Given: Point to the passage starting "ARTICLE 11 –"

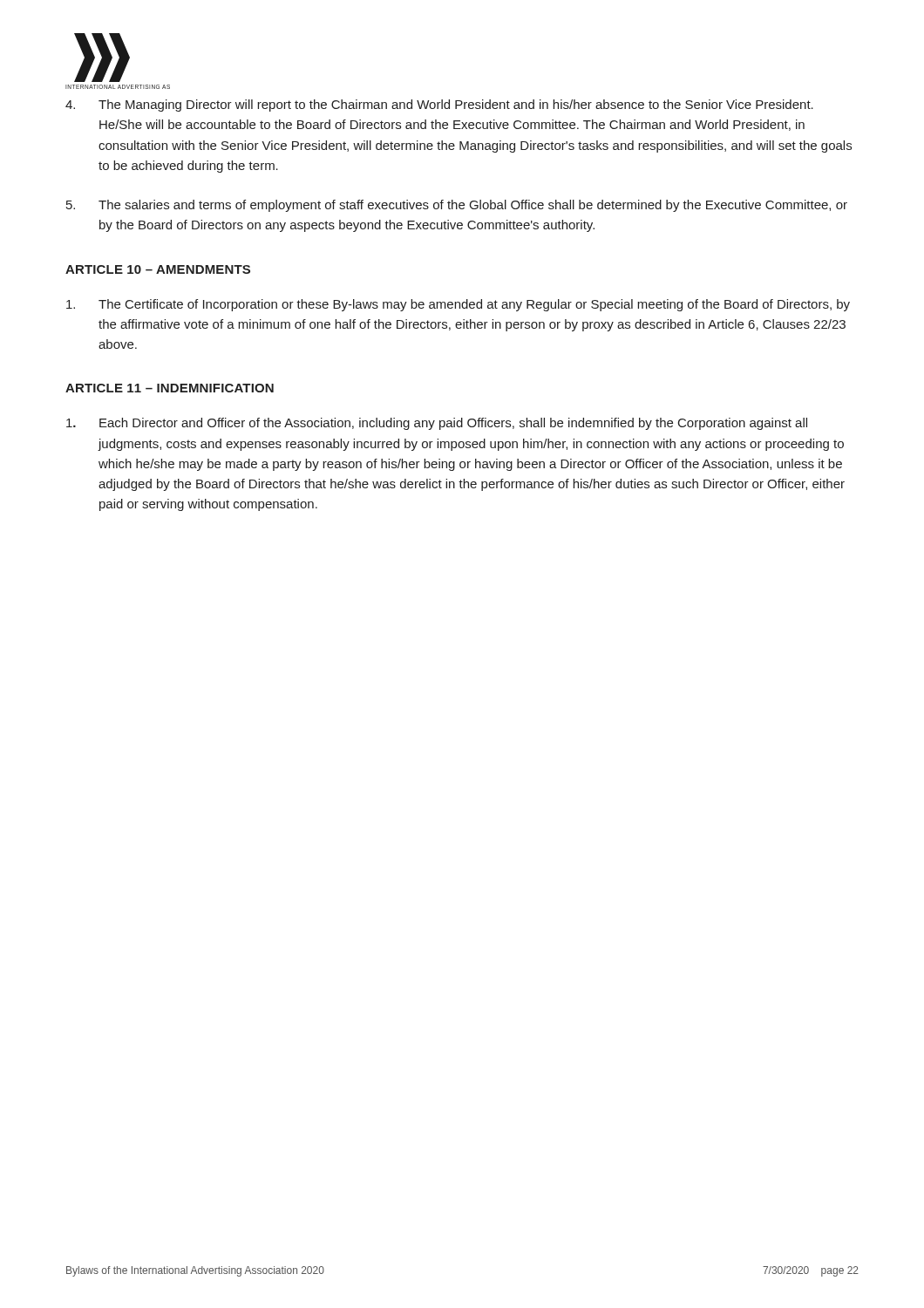Looking at the screenshot, I should tap(170, 388).
